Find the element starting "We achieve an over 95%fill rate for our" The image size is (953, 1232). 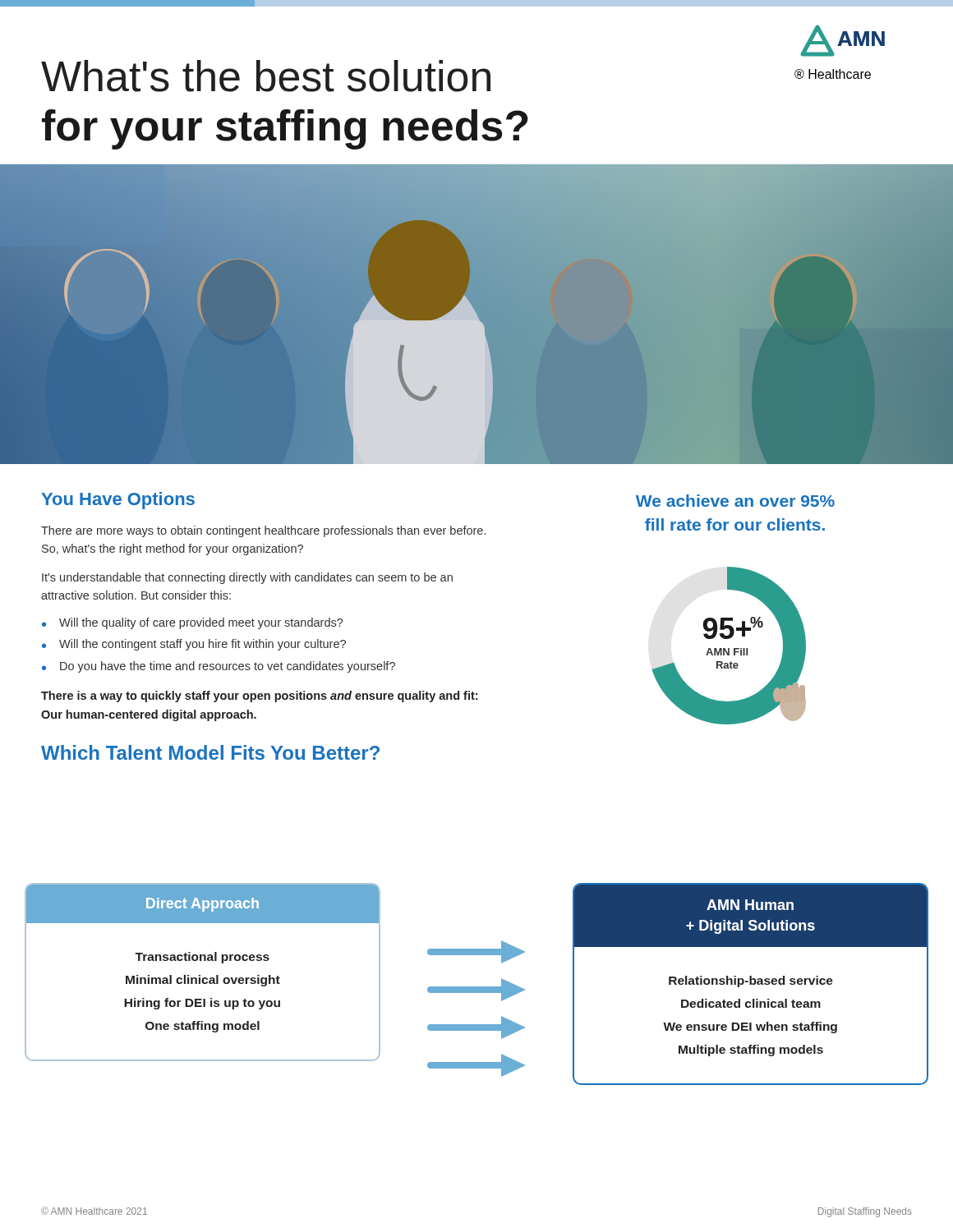pos(735,513)
